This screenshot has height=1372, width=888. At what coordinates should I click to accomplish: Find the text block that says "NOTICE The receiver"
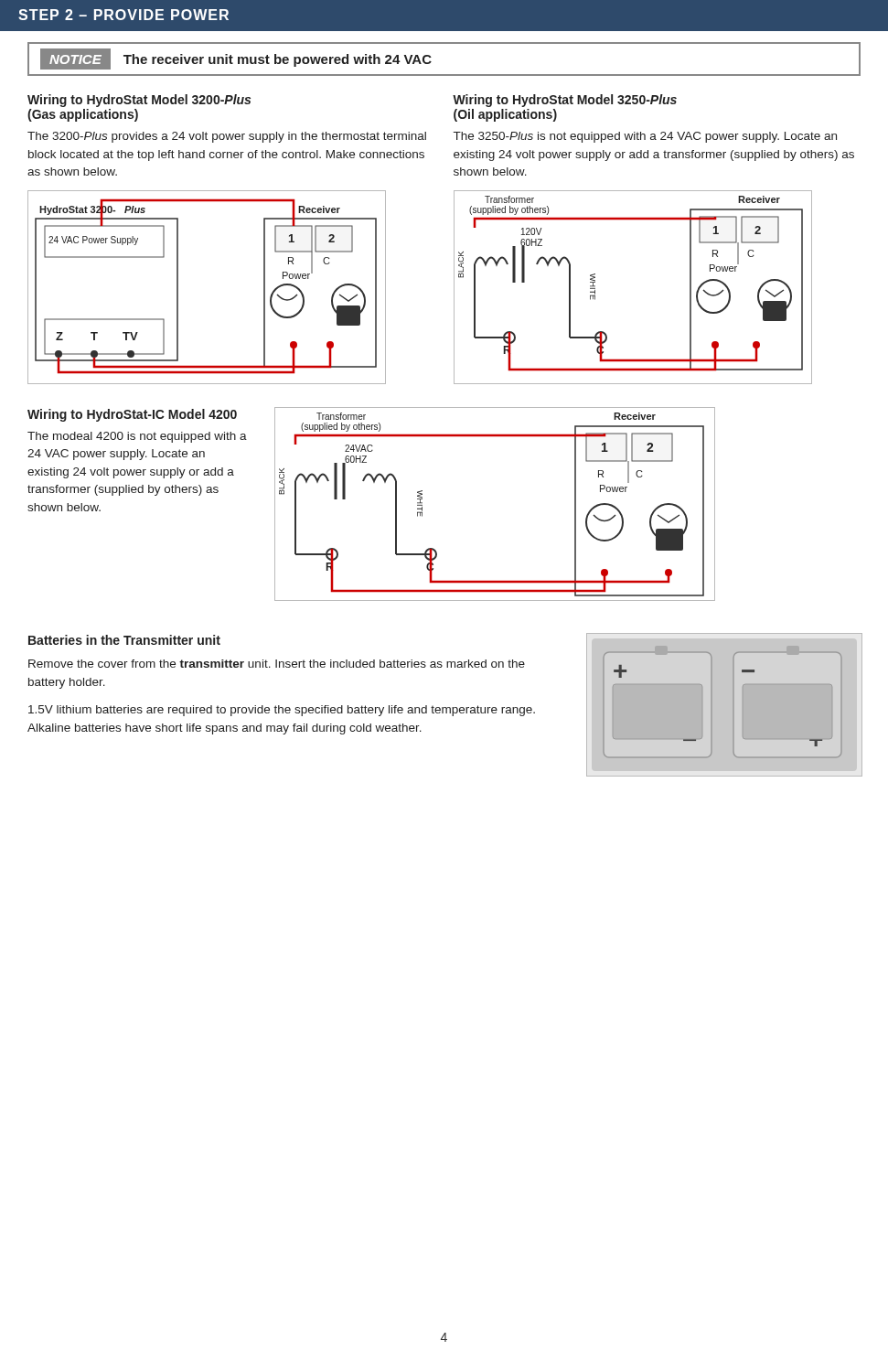[x=236, y=59]
